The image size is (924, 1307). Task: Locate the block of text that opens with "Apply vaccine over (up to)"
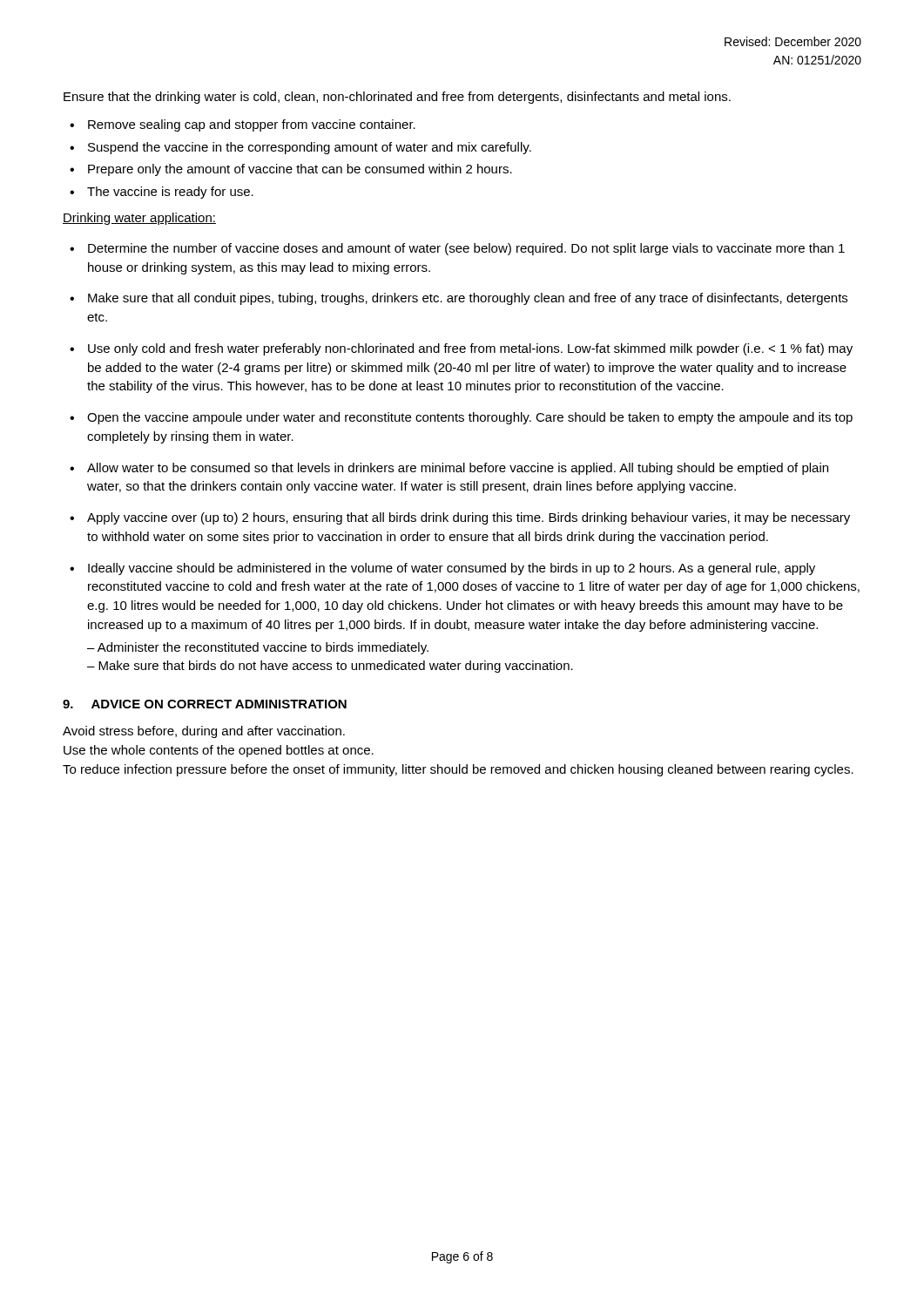(x=469, y=527)
